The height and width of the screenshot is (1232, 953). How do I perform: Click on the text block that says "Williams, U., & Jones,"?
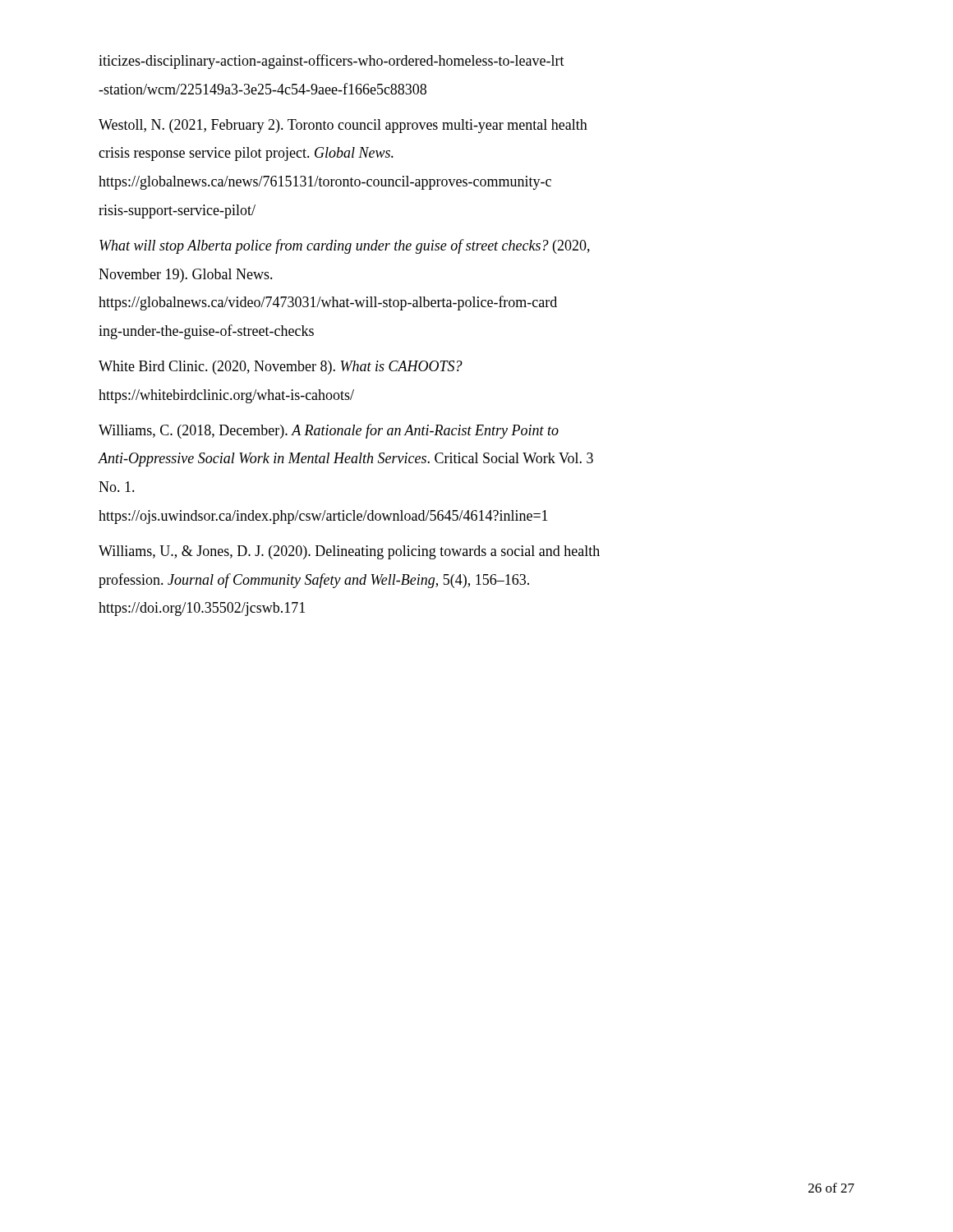coord(476,580)
